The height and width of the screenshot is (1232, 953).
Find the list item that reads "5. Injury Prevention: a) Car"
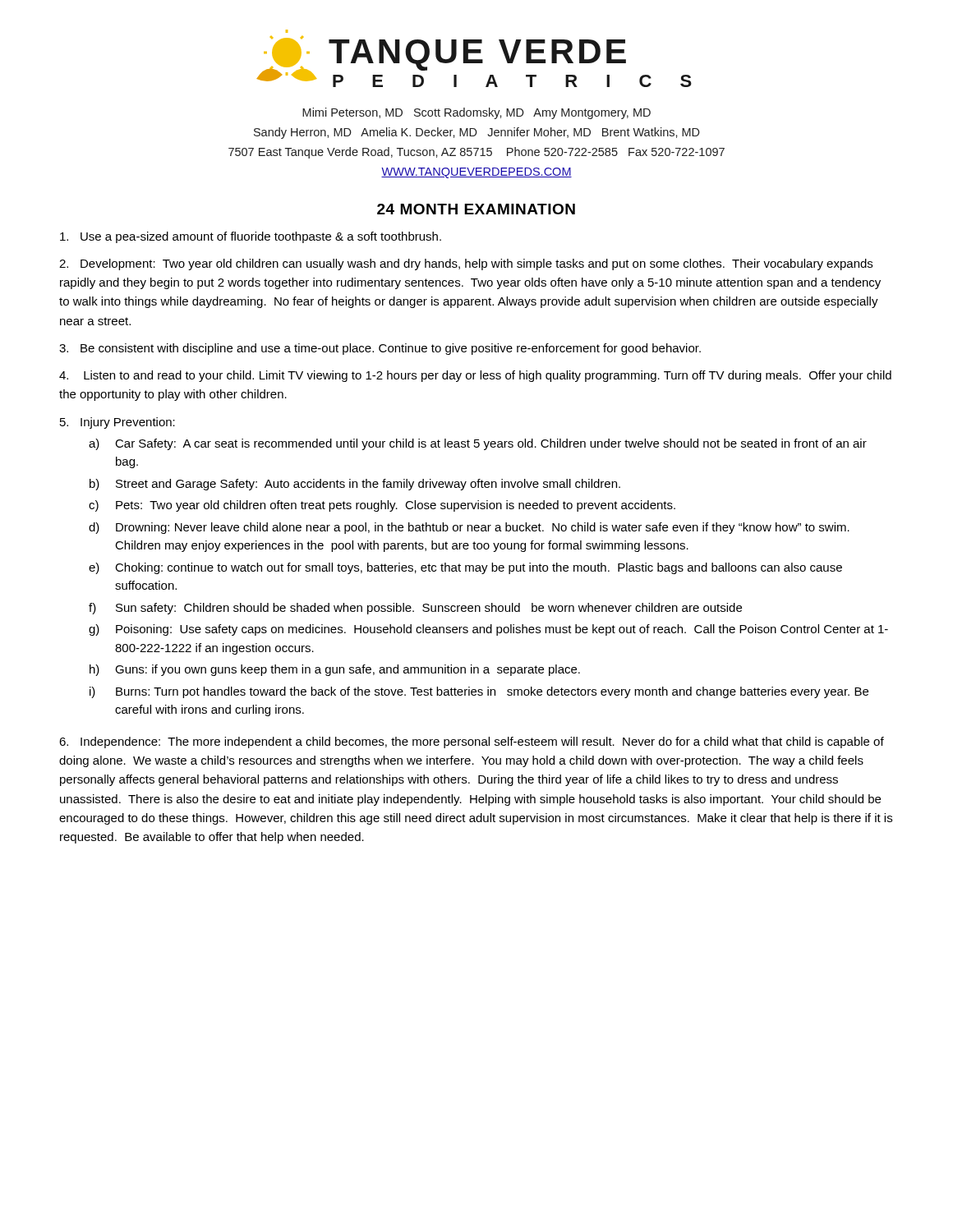coord(476,566)
